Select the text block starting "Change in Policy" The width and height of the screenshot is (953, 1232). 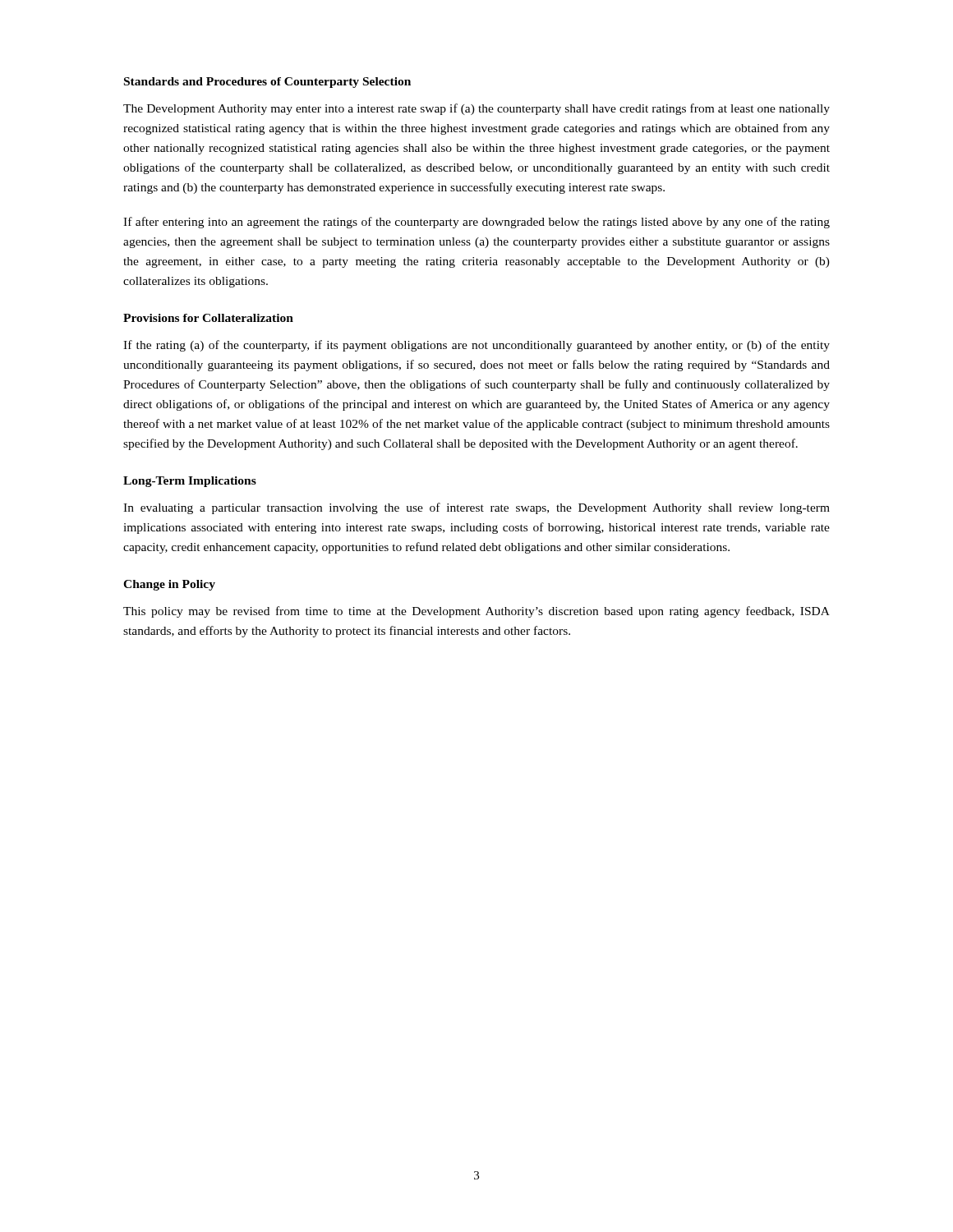(169, 584)
